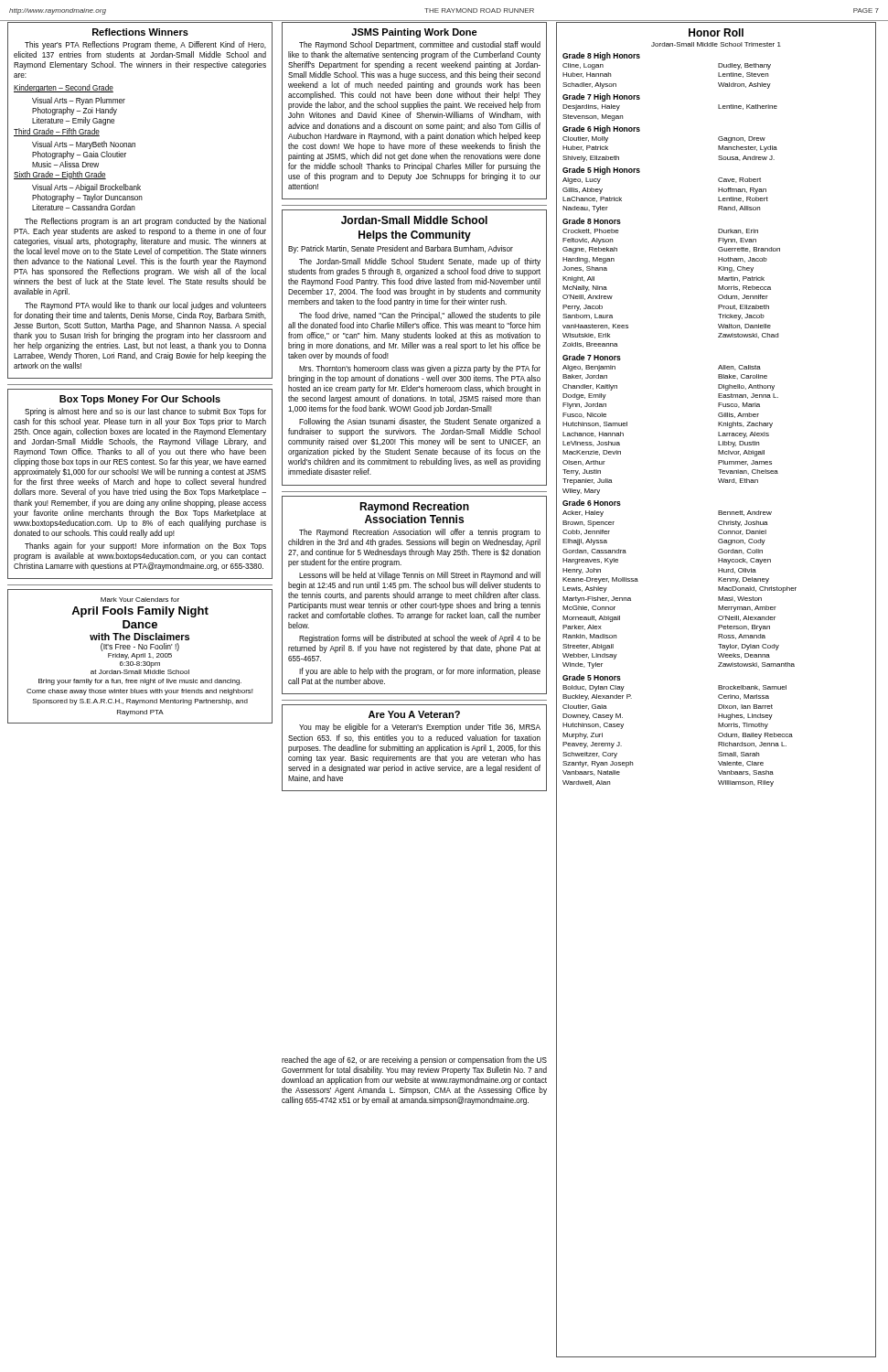The height and width of the screenshot is (1372, 888).
Task: Find the block starting "Jordan-Small Middle SchoolHelps the Community"
Action: (414, 346)
